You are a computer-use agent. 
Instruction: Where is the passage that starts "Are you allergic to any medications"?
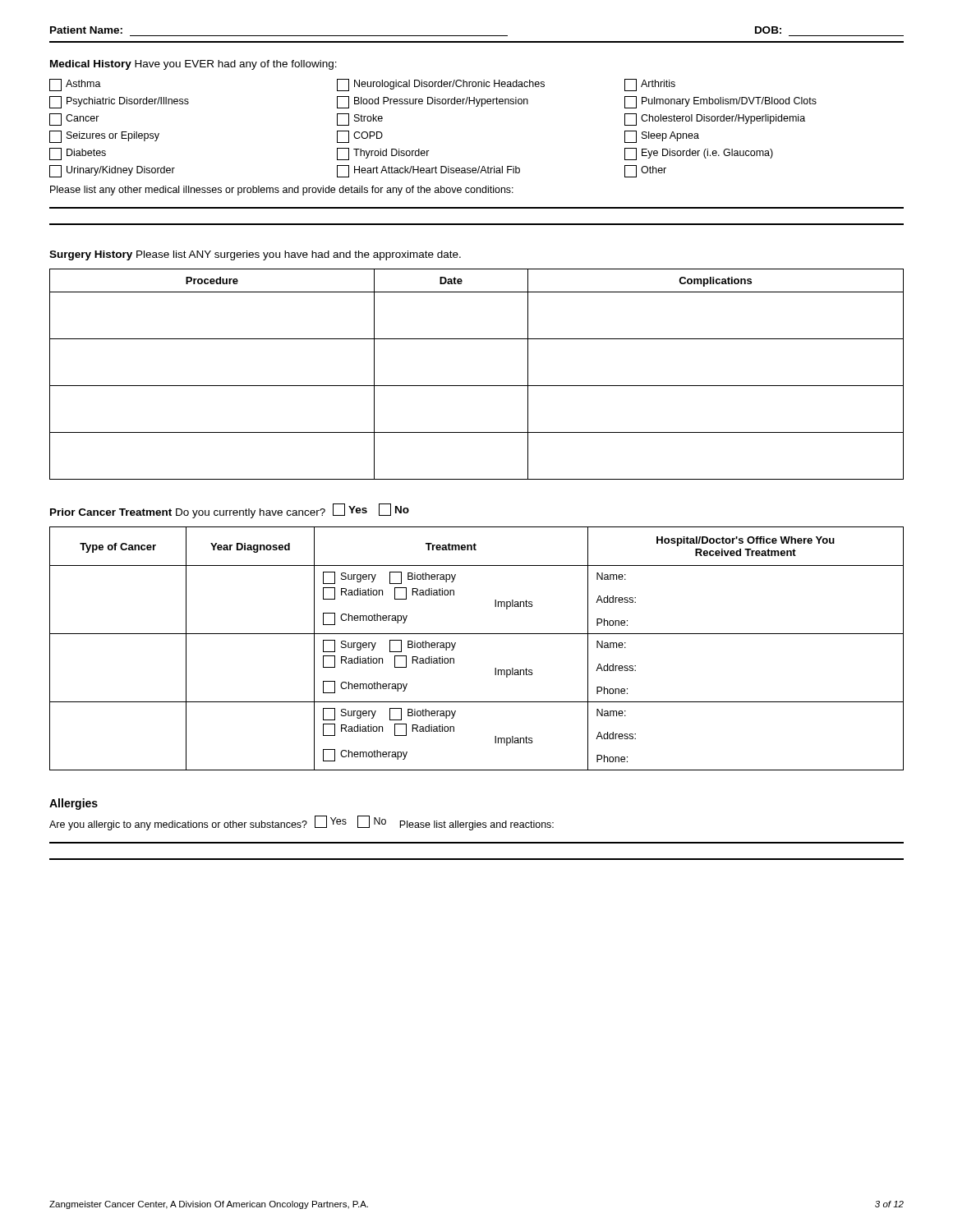coord(302,823)
